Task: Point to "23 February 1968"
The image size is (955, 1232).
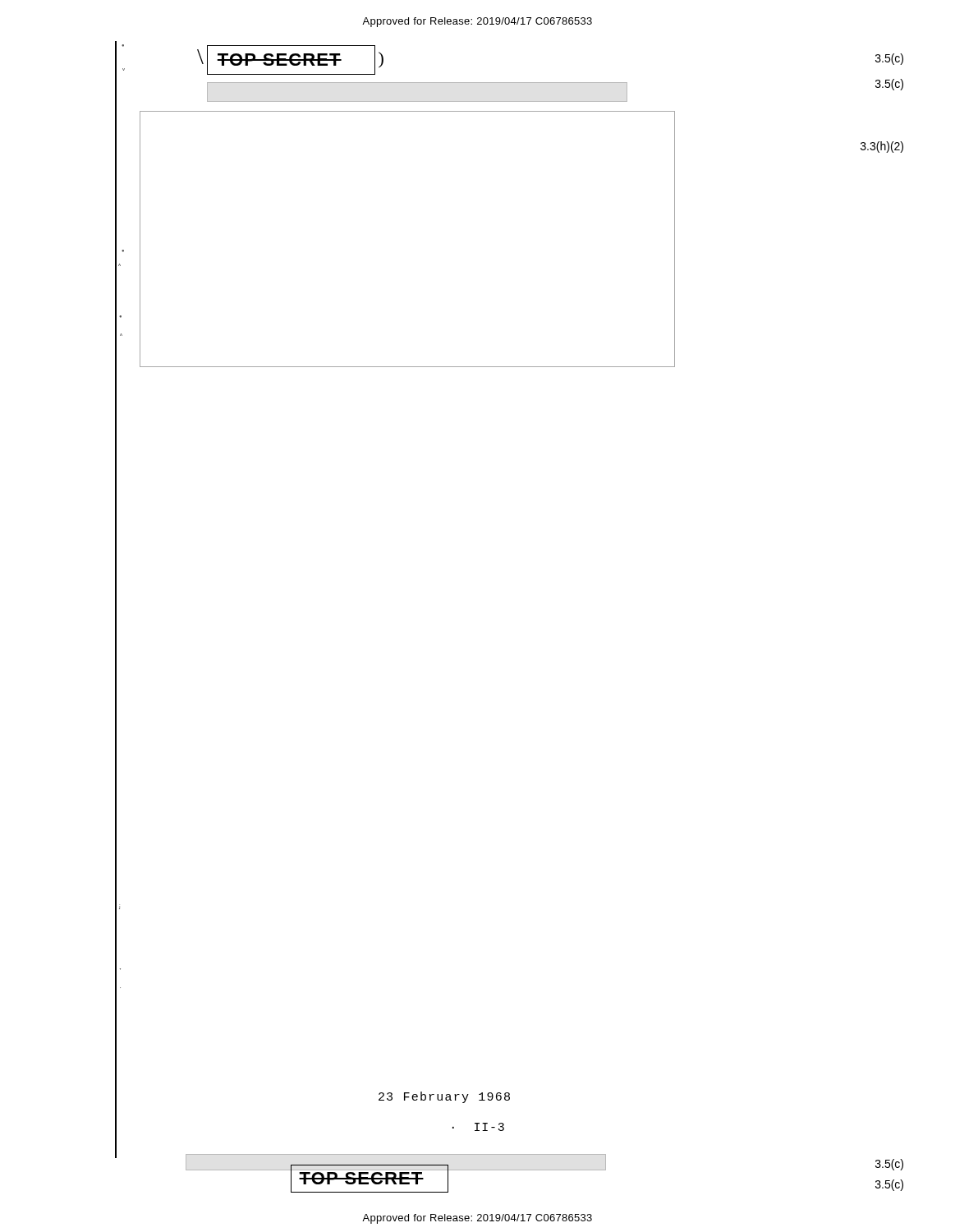Action: [445, 1098]
